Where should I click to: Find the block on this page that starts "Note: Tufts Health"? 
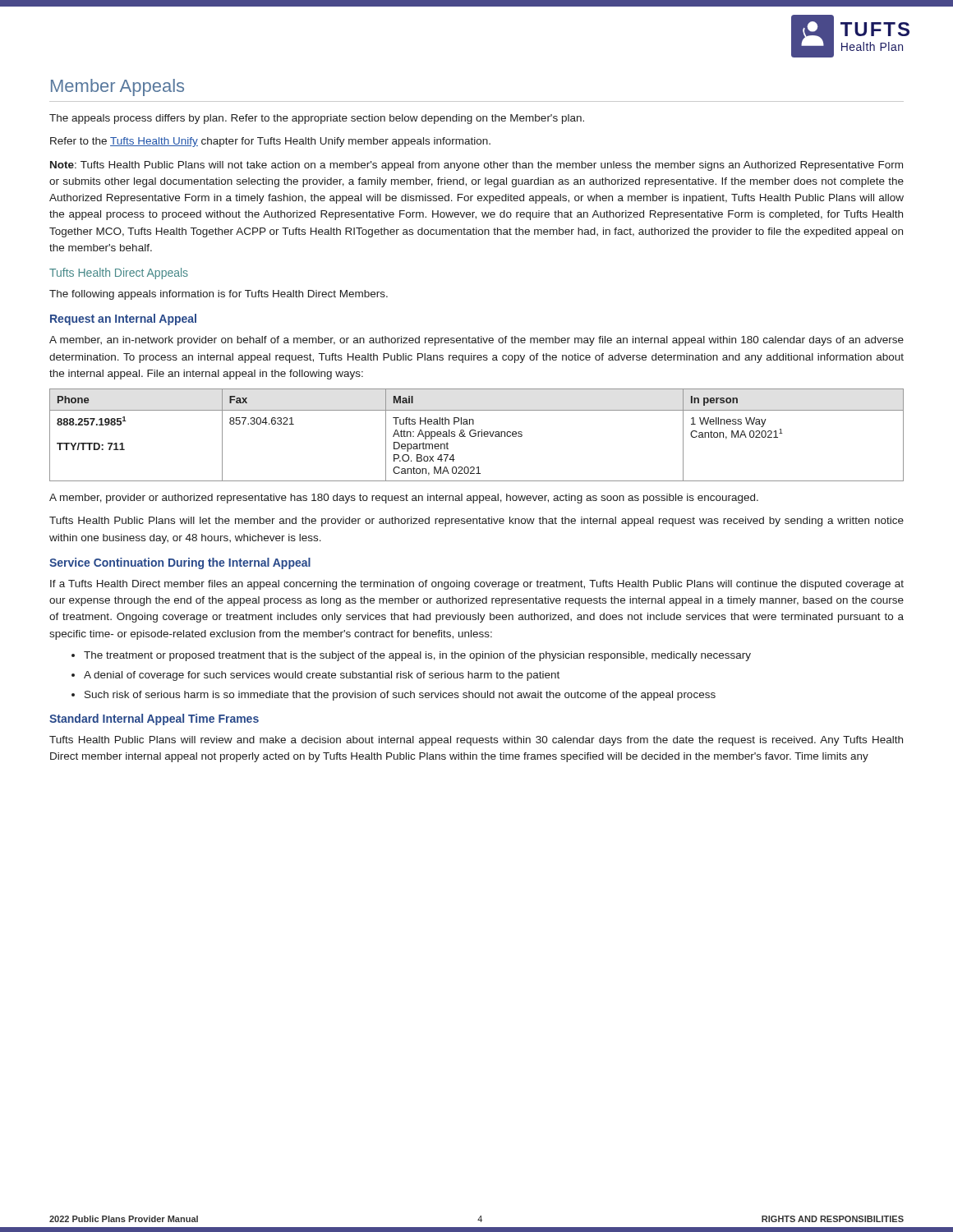click(476, 206)
